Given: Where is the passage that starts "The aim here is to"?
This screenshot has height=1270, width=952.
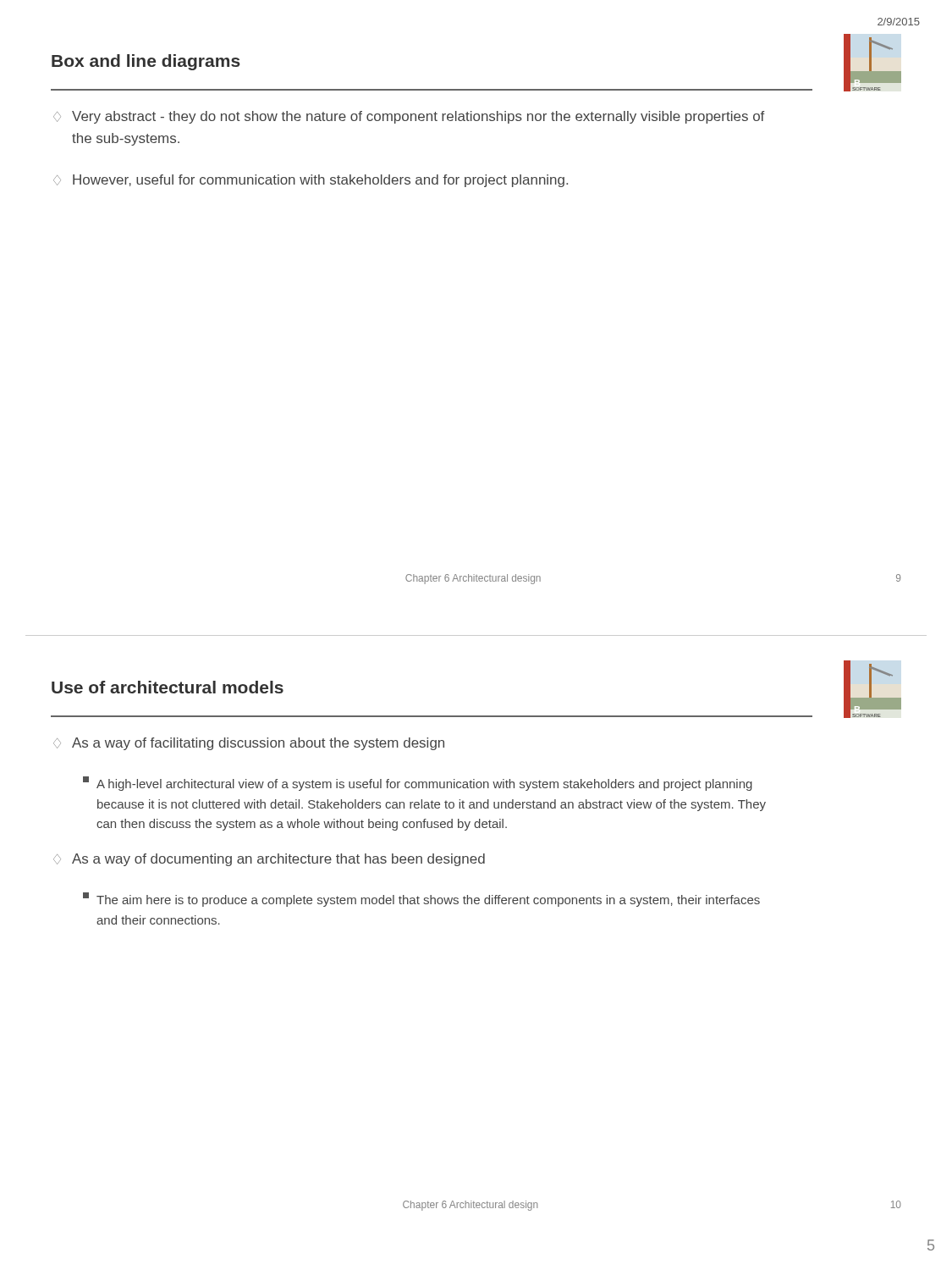Looking at the screenshot, I should coord(431,910).
